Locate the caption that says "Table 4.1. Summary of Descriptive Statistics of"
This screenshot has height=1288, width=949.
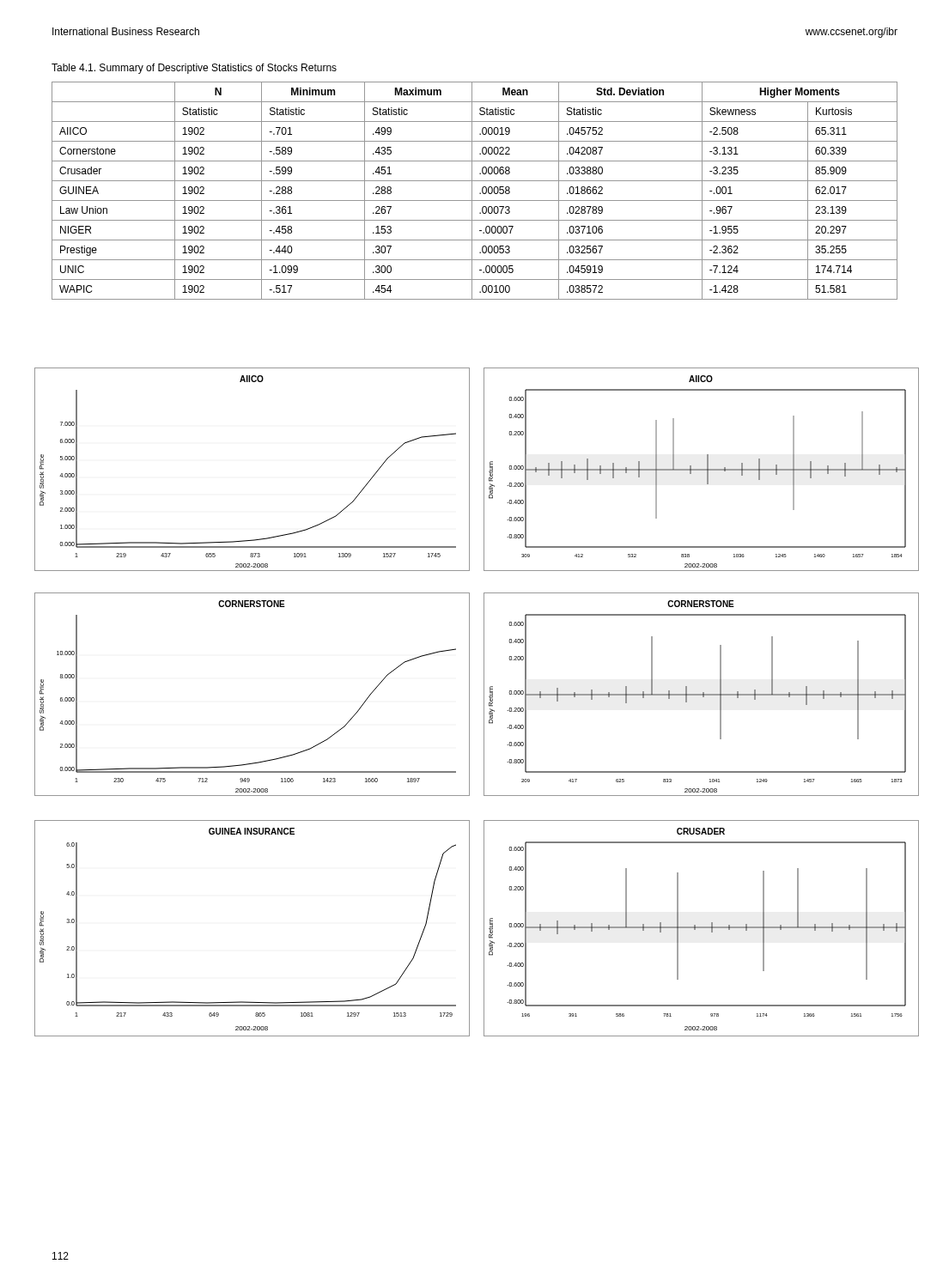point(194,68)
